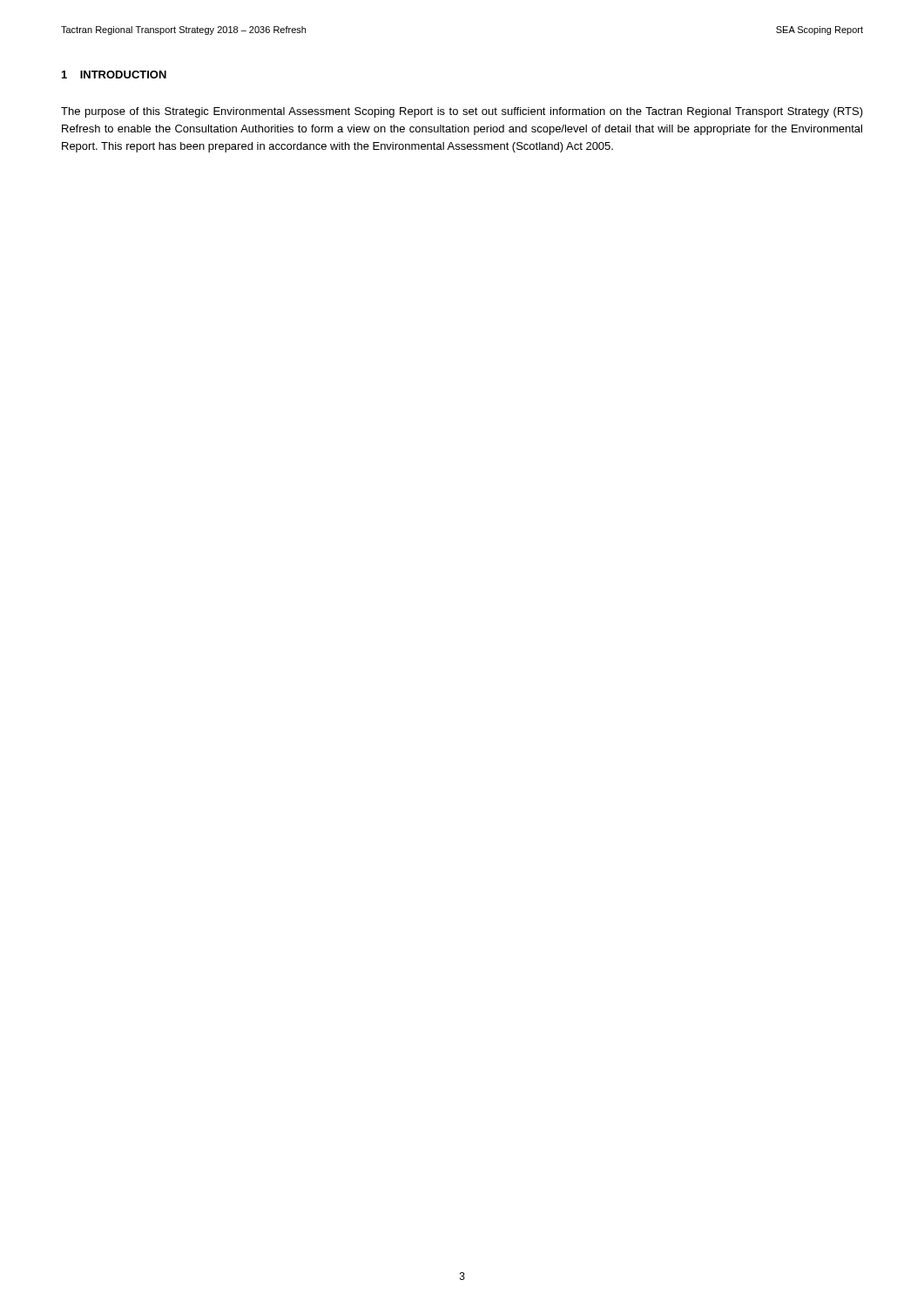Image resolution: width=924 pixels, height=1307 pixels.
Task: Point to the region starting "1 INTRODUCTION"
Action: pyautogui.click(x=114, y=74)
